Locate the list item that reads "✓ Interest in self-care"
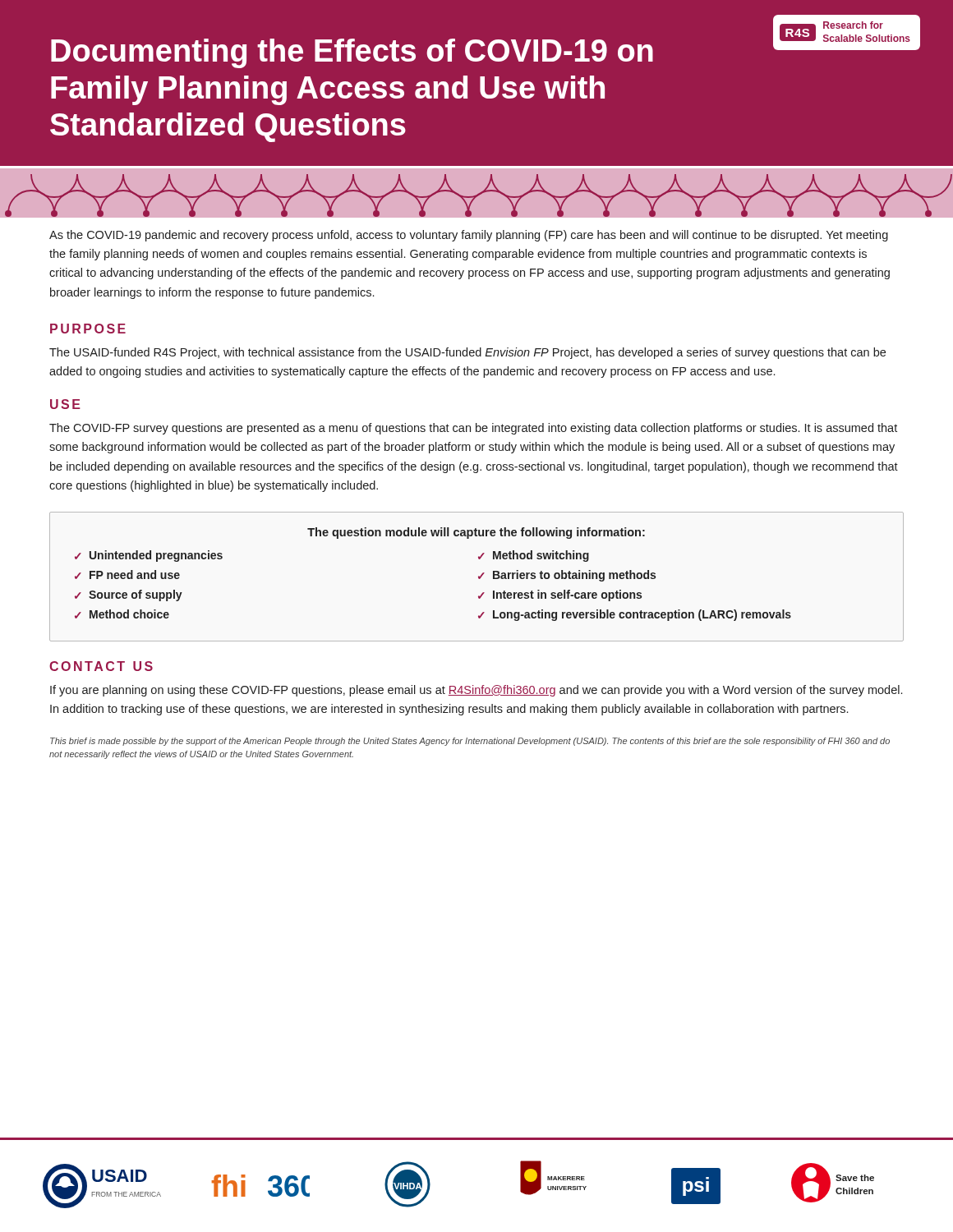Viewport: 953px width, 1232px height. [559, 595]
